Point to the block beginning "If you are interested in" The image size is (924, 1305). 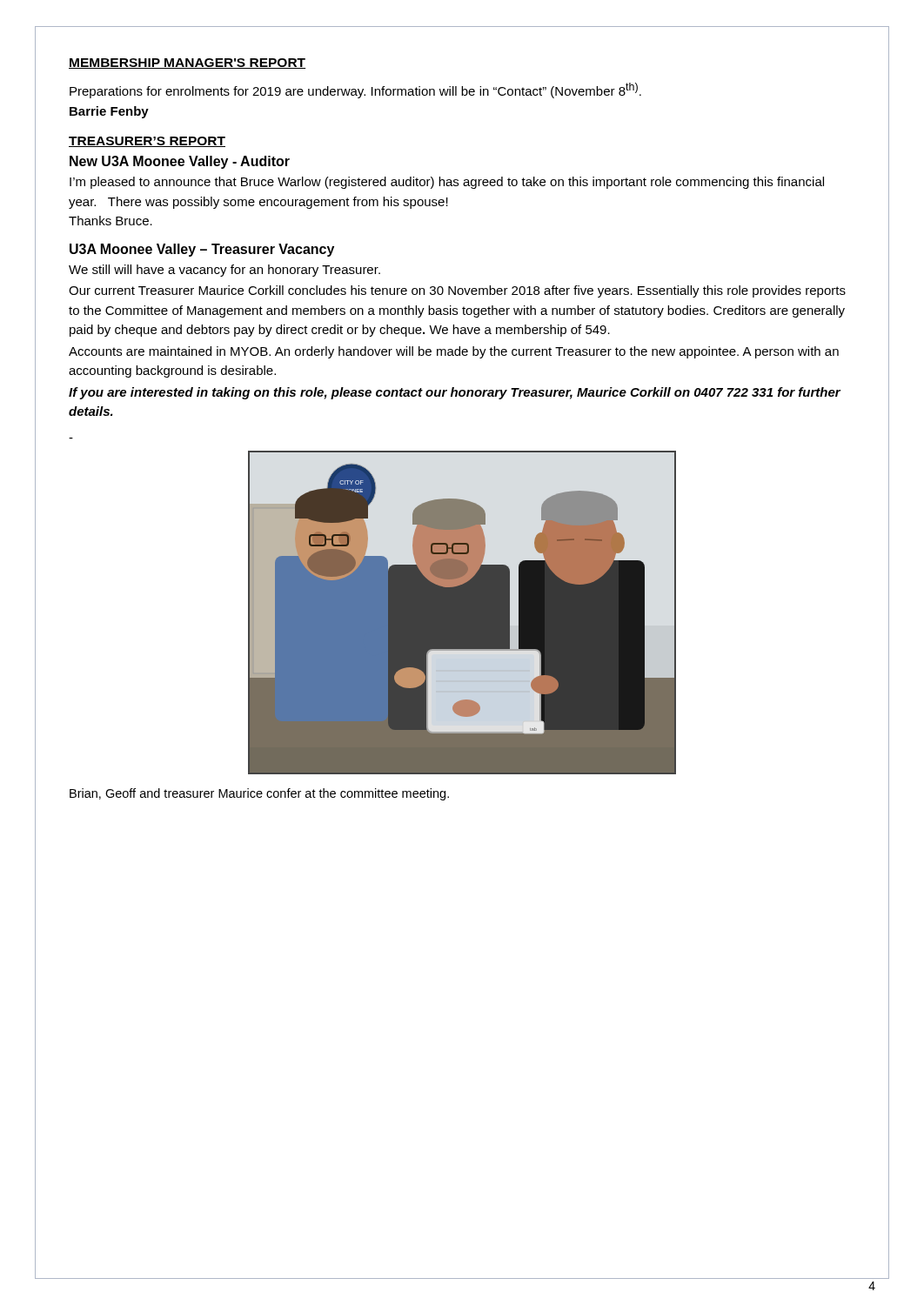click(454, 401)
